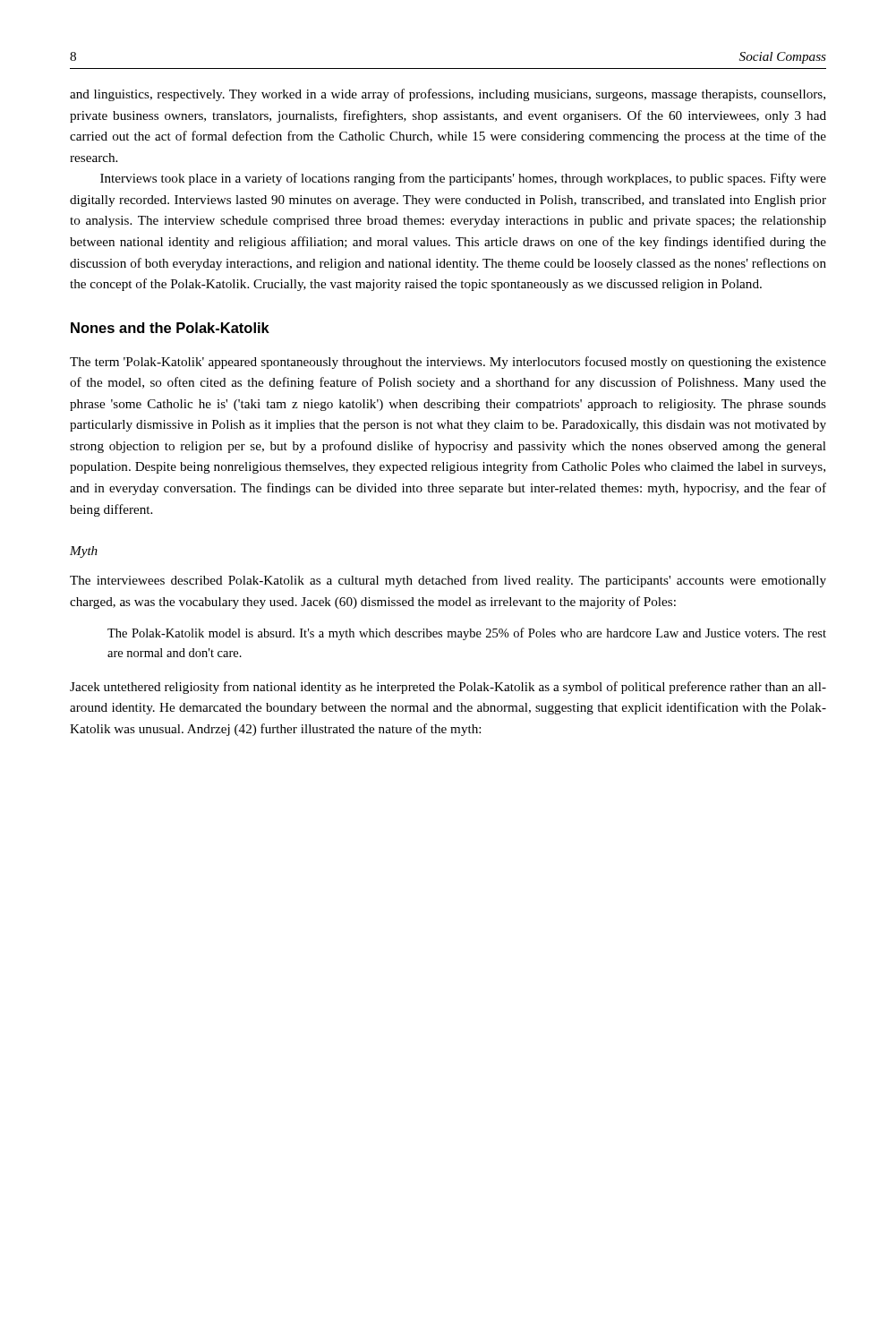Select the text block starting "The term 'Polak-Katolik' appeared"
Image resolution: width=896 pixels, height=1343 pixels.
click(x=448, y=435)
